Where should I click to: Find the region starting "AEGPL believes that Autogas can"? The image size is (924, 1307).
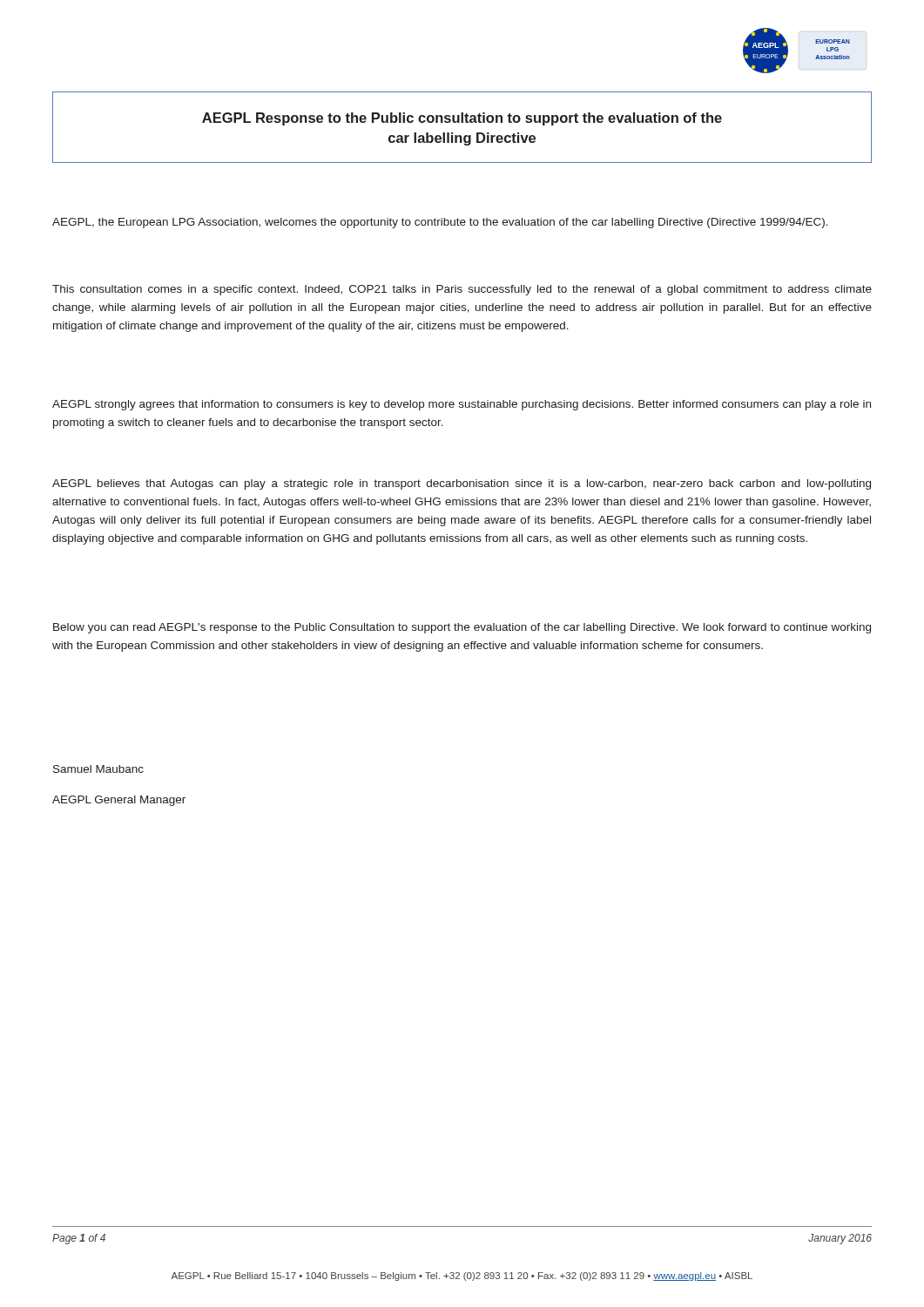(462, 511)
